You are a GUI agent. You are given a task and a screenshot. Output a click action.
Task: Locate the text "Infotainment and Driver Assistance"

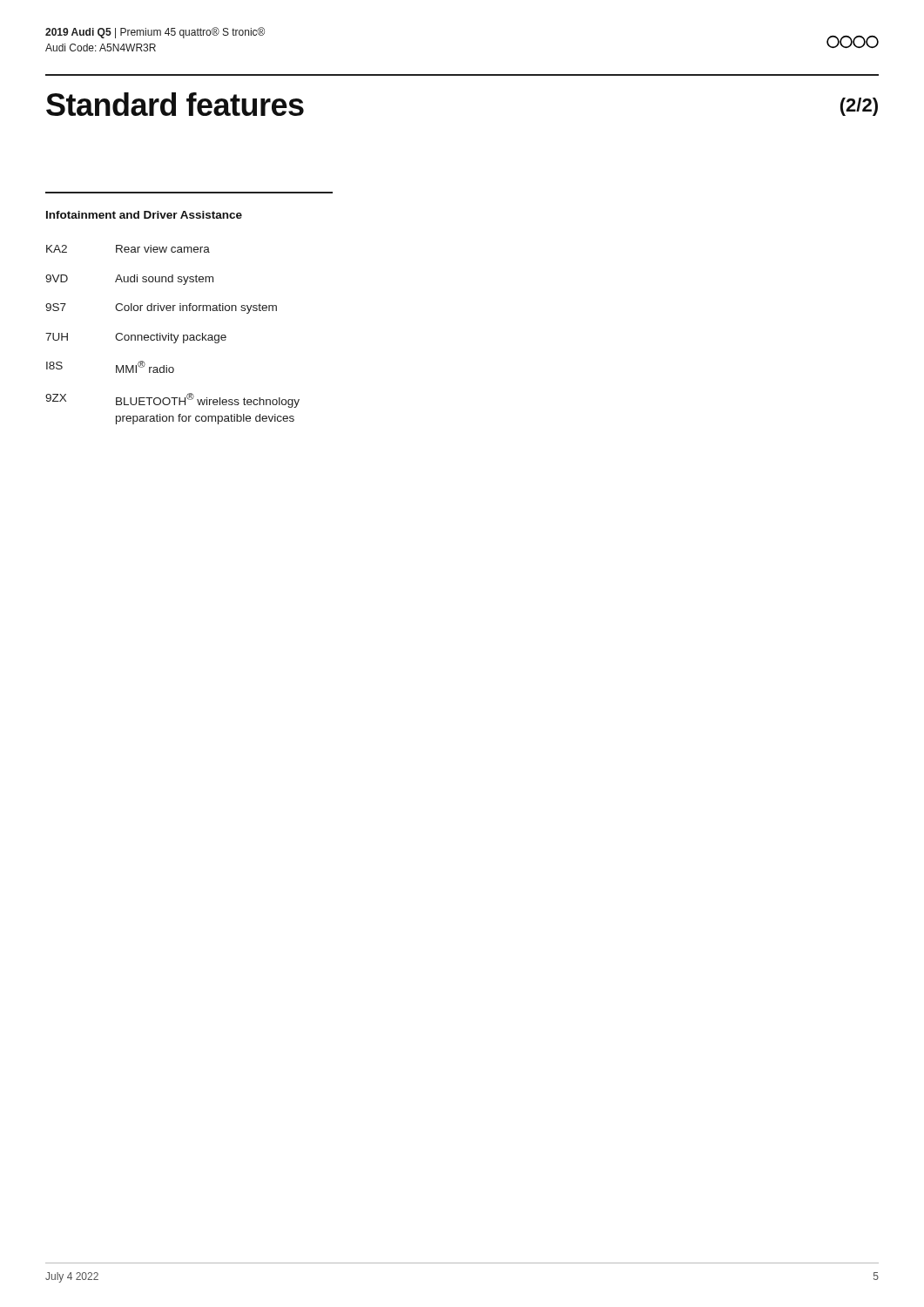(144, 215)
